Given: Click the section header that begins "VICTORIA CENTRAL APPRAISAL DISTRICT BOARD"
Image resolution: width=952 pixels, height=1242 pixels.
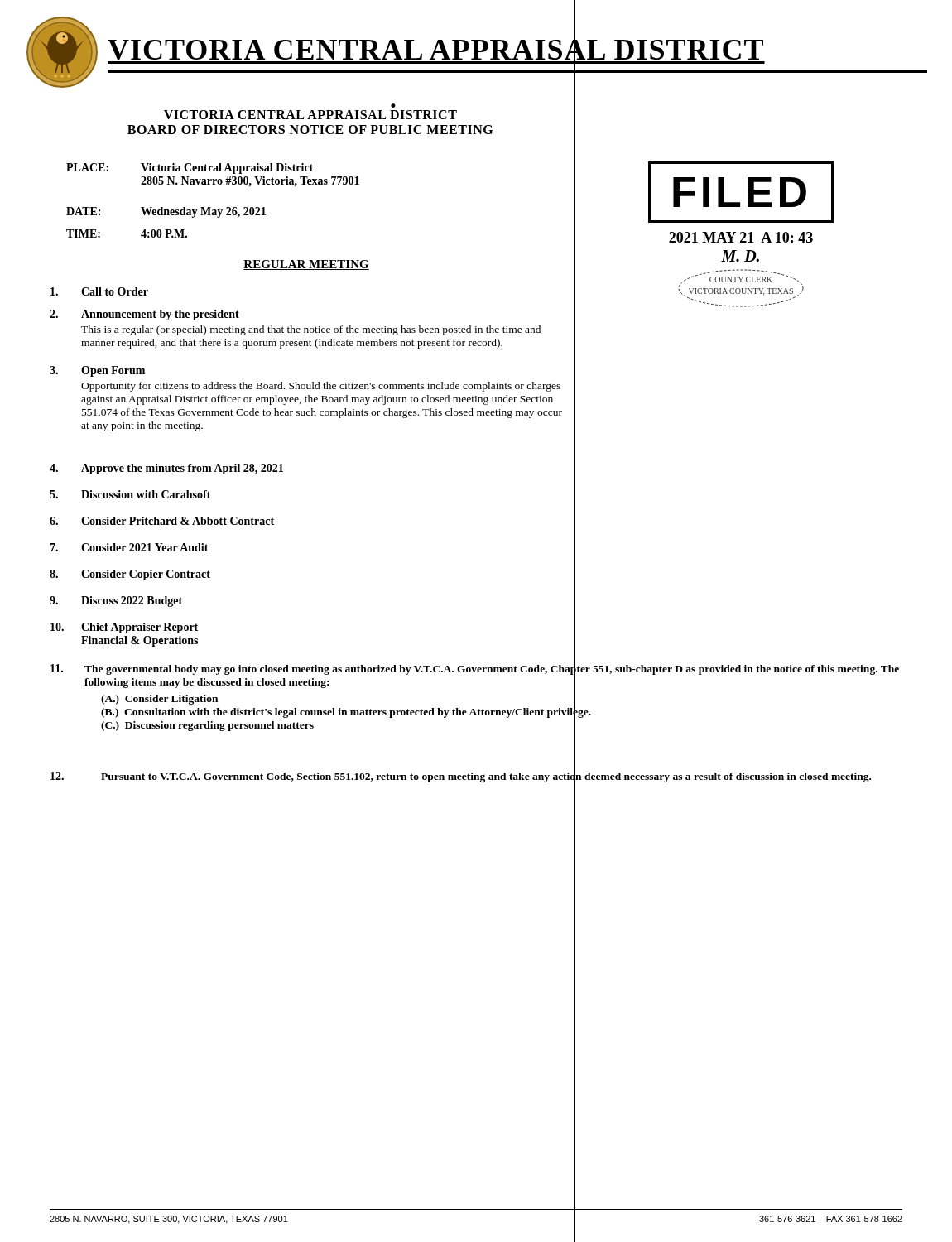Looking at the screenshot, I should pos(310,123).
